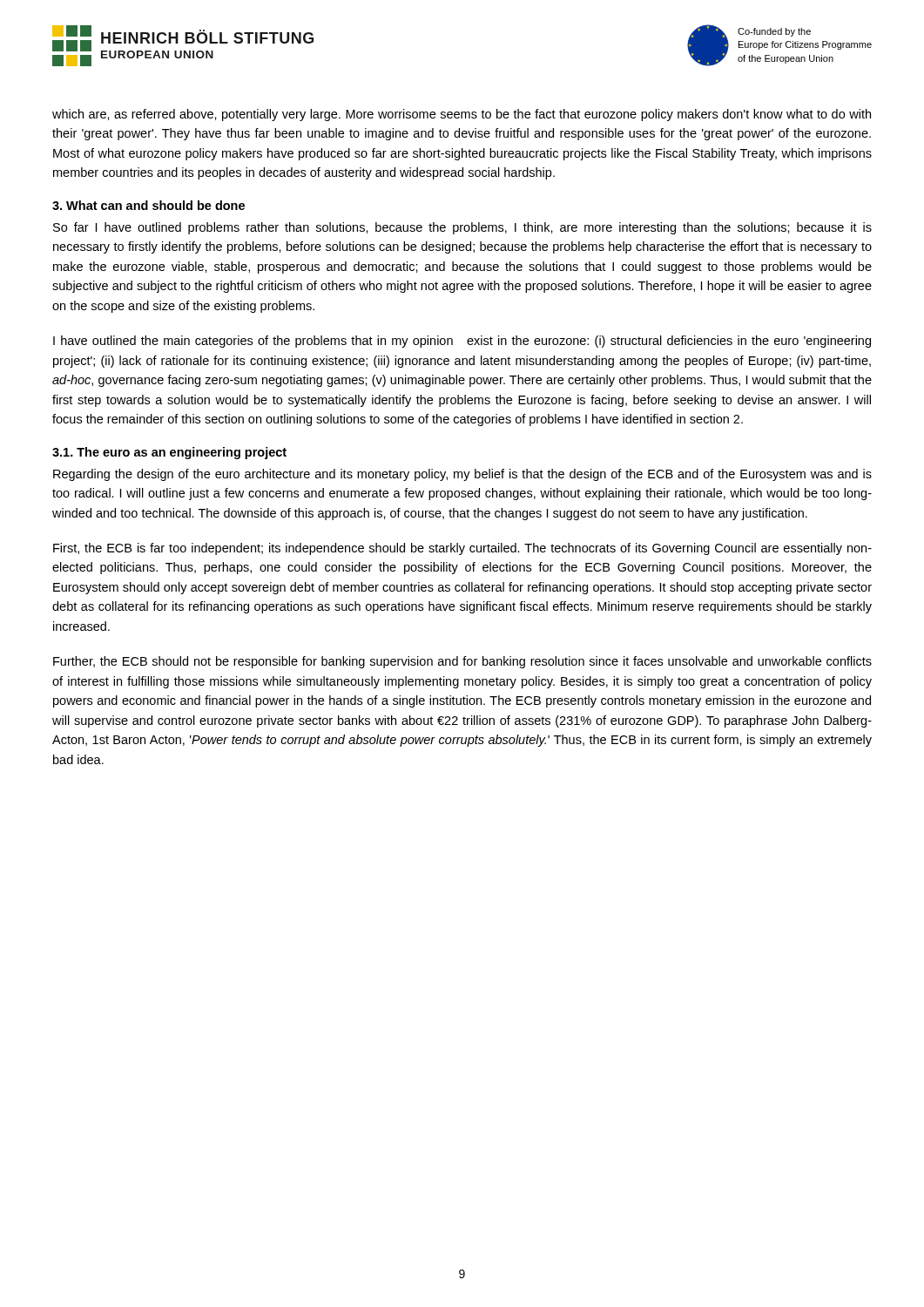This screenshot has height=1307, width=924.
Task: Locate the block starting "3. What can and should"
Action: (x=149, y=206)
